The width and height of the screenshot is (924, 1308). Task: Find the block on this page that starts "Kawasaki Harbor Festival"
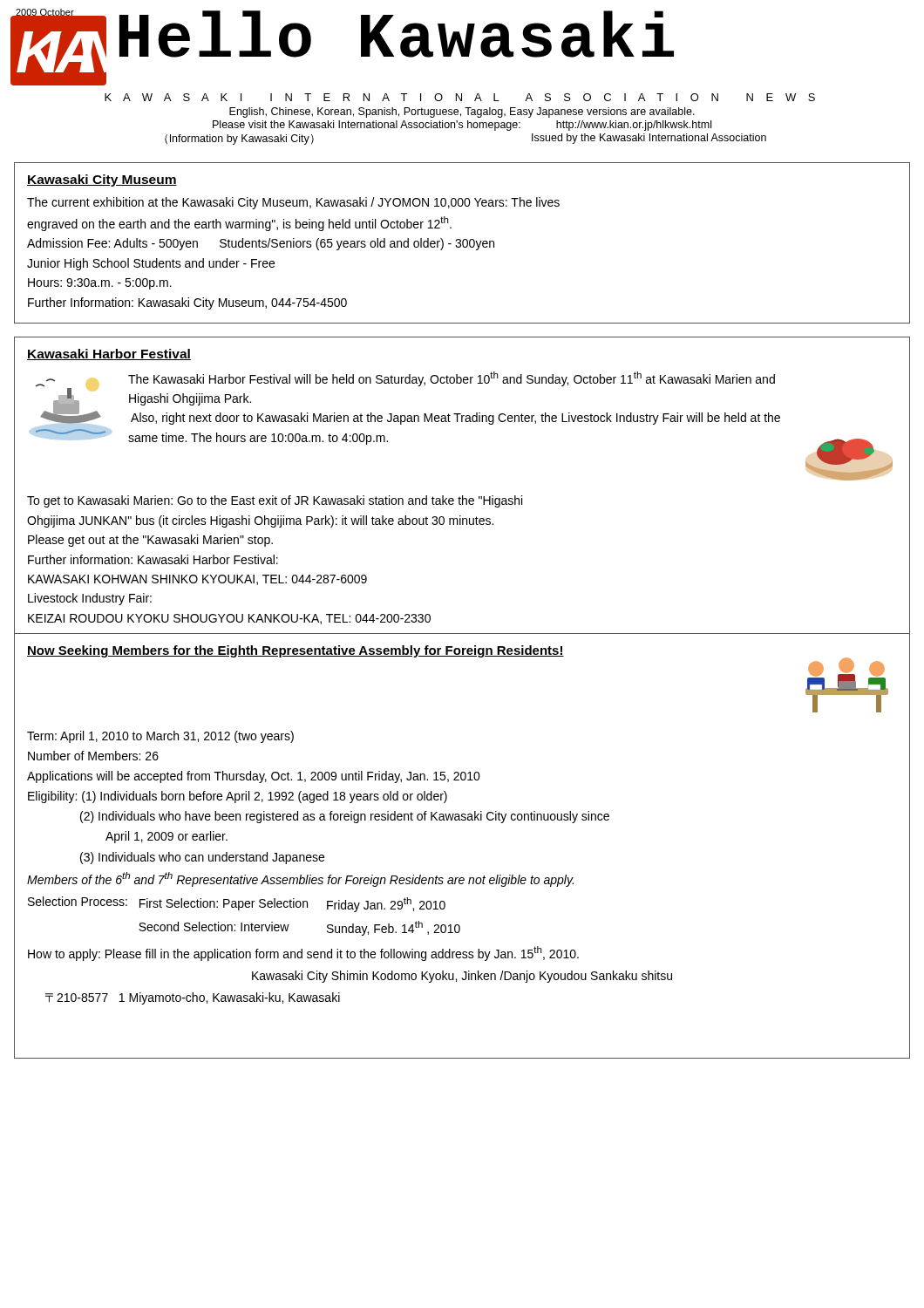tap(462, 487)
